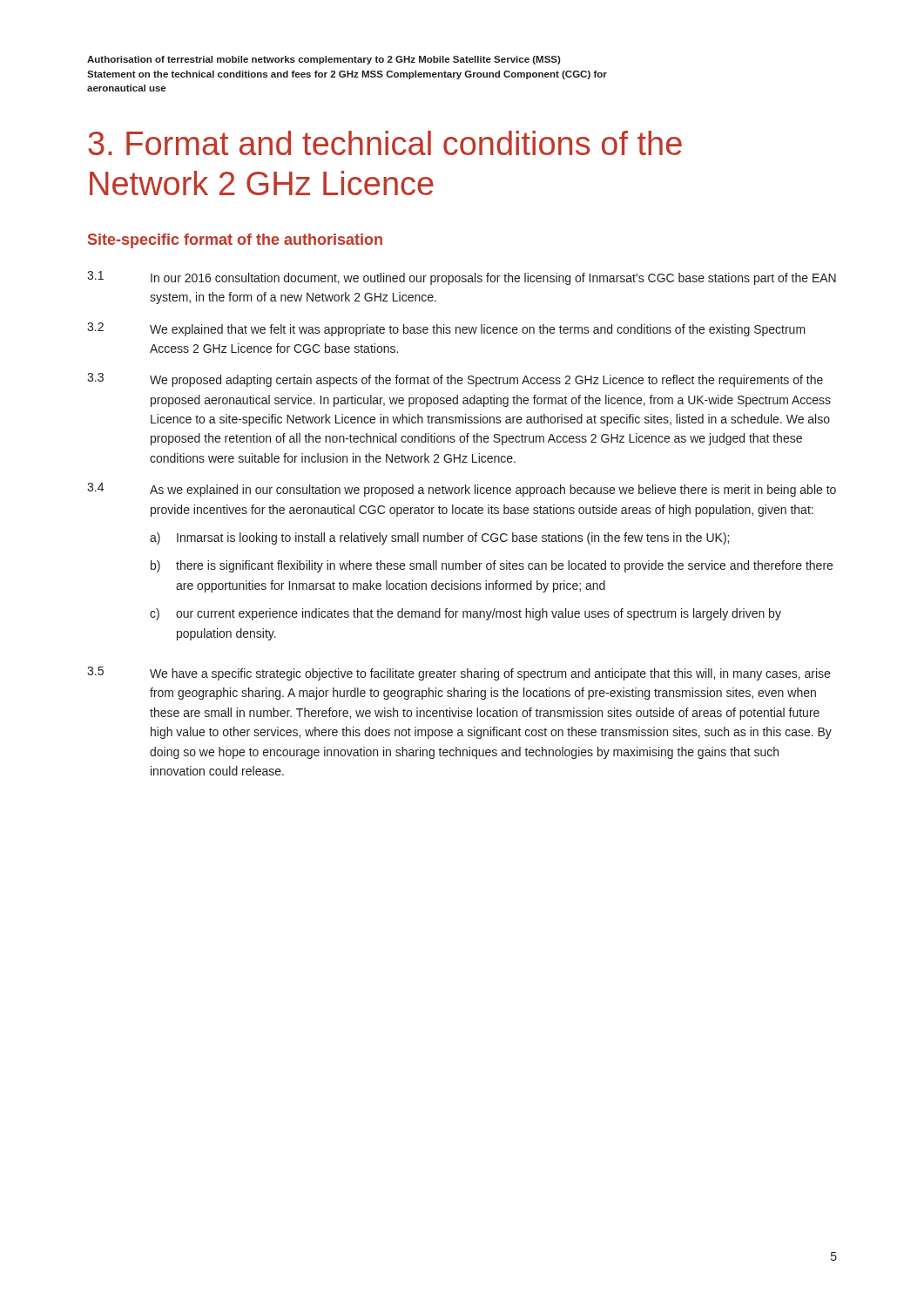Screen dimensions: 1307x924
Task: Locate the section header that reads "Site-specific format of the authorisation"
Action: [x=235, y=239]
